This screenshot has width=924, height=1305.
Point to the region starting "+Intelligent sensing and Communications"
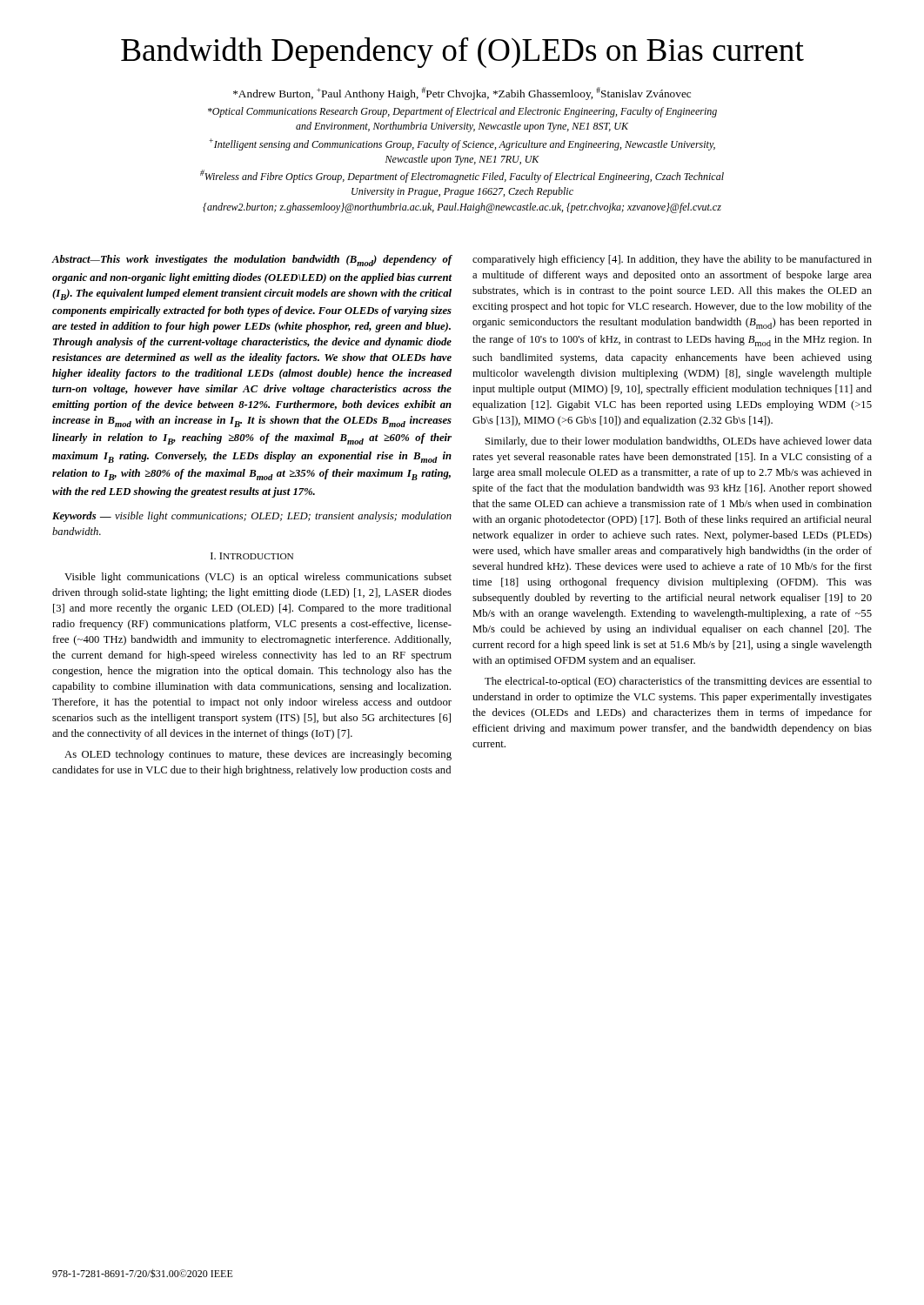point(462,151)
